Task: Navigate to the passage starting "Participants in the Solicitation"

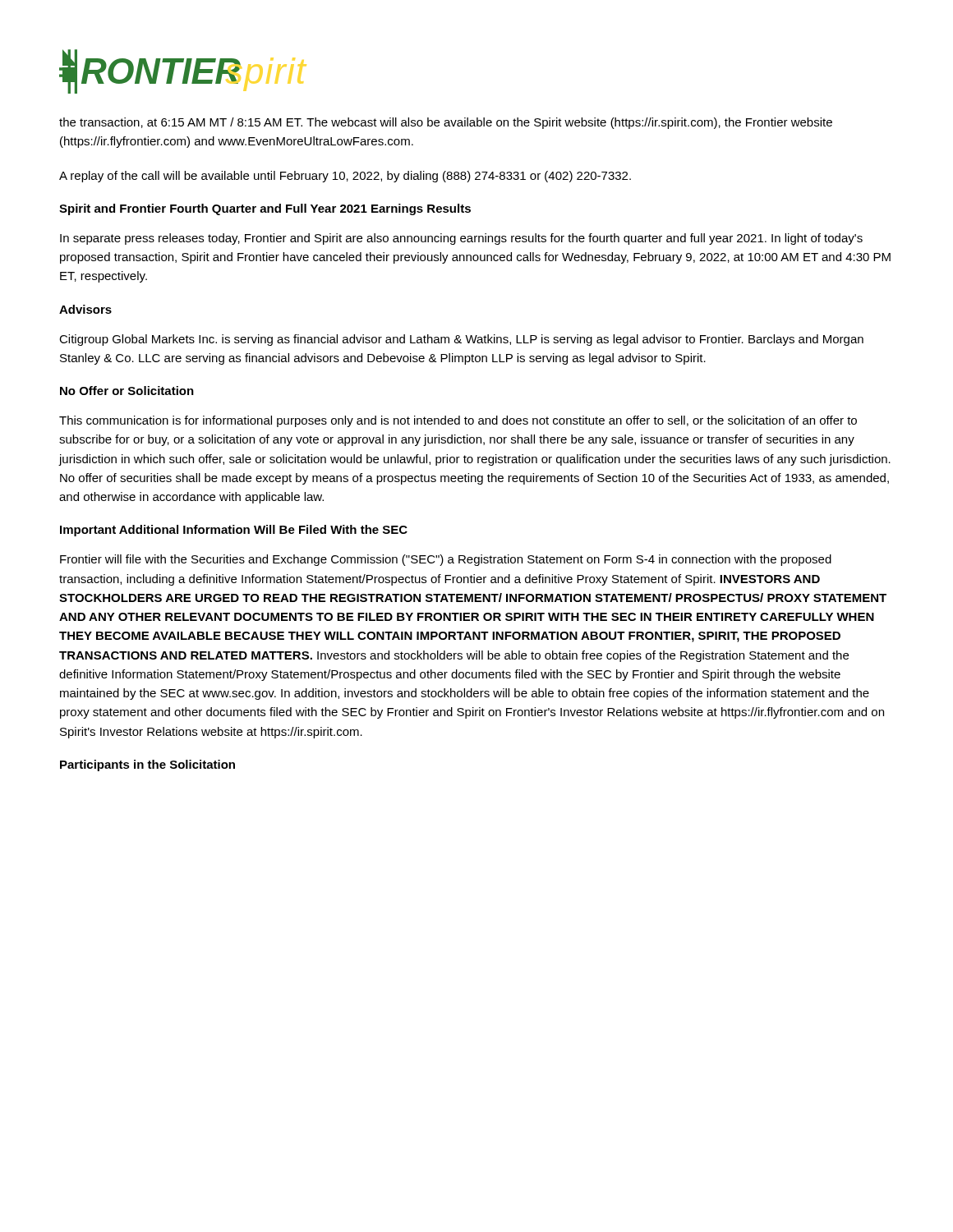Action: click(148, 764)
